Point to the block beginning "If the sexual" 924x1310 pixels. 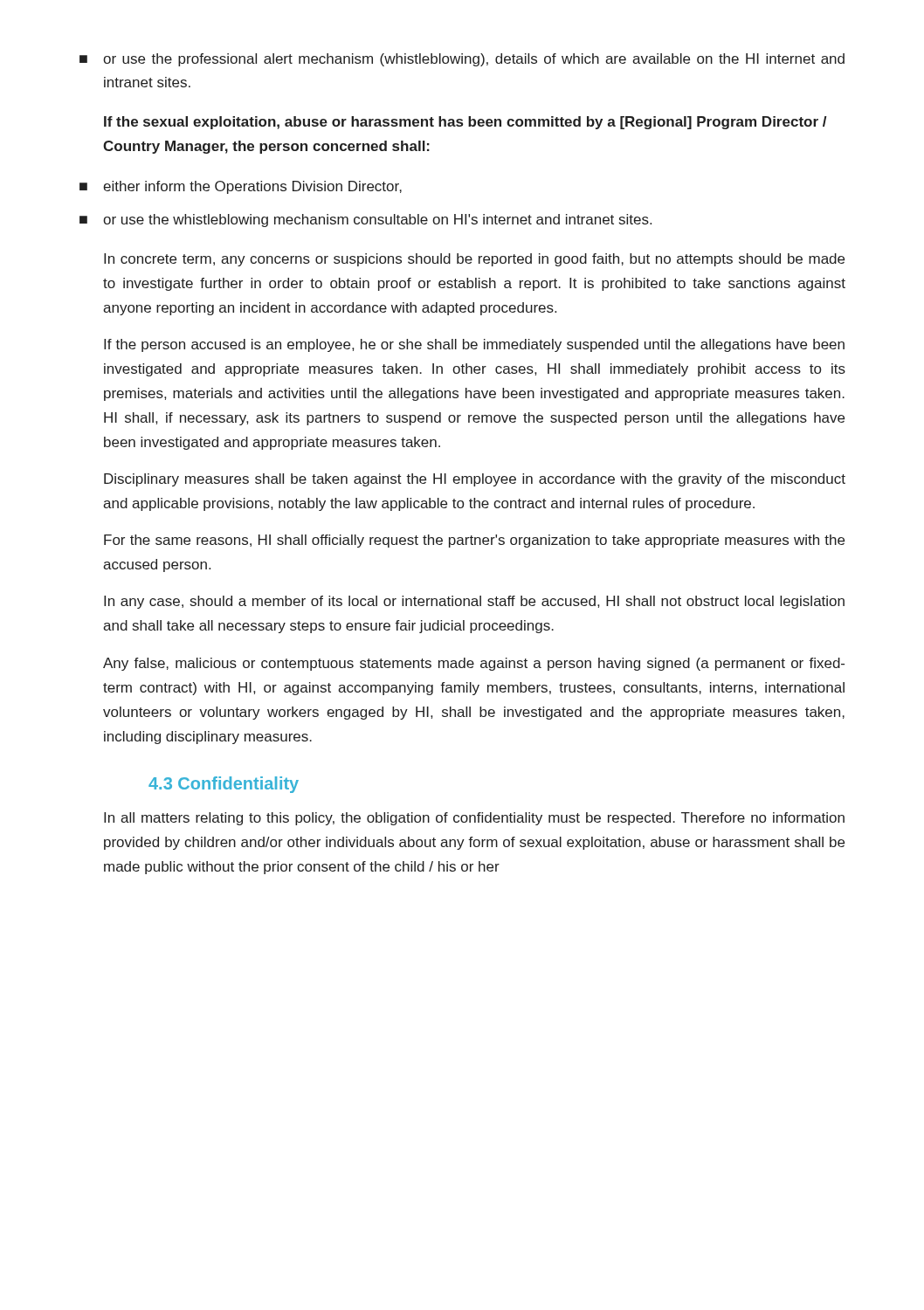465,134
